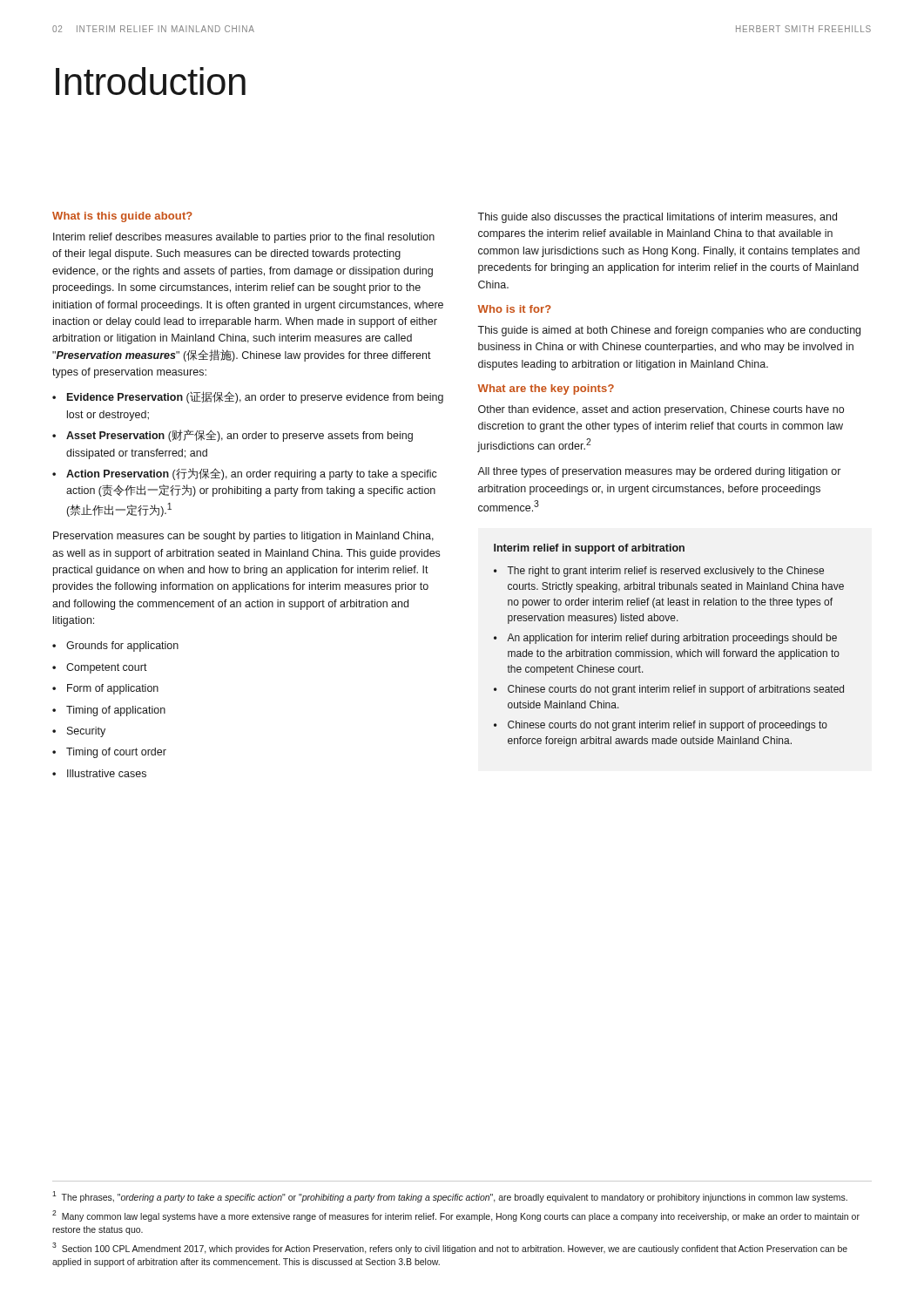The image size is (924, 1307).
Task: Locate the text starting "Interim relief describes measures"
Action: (248, 305)
